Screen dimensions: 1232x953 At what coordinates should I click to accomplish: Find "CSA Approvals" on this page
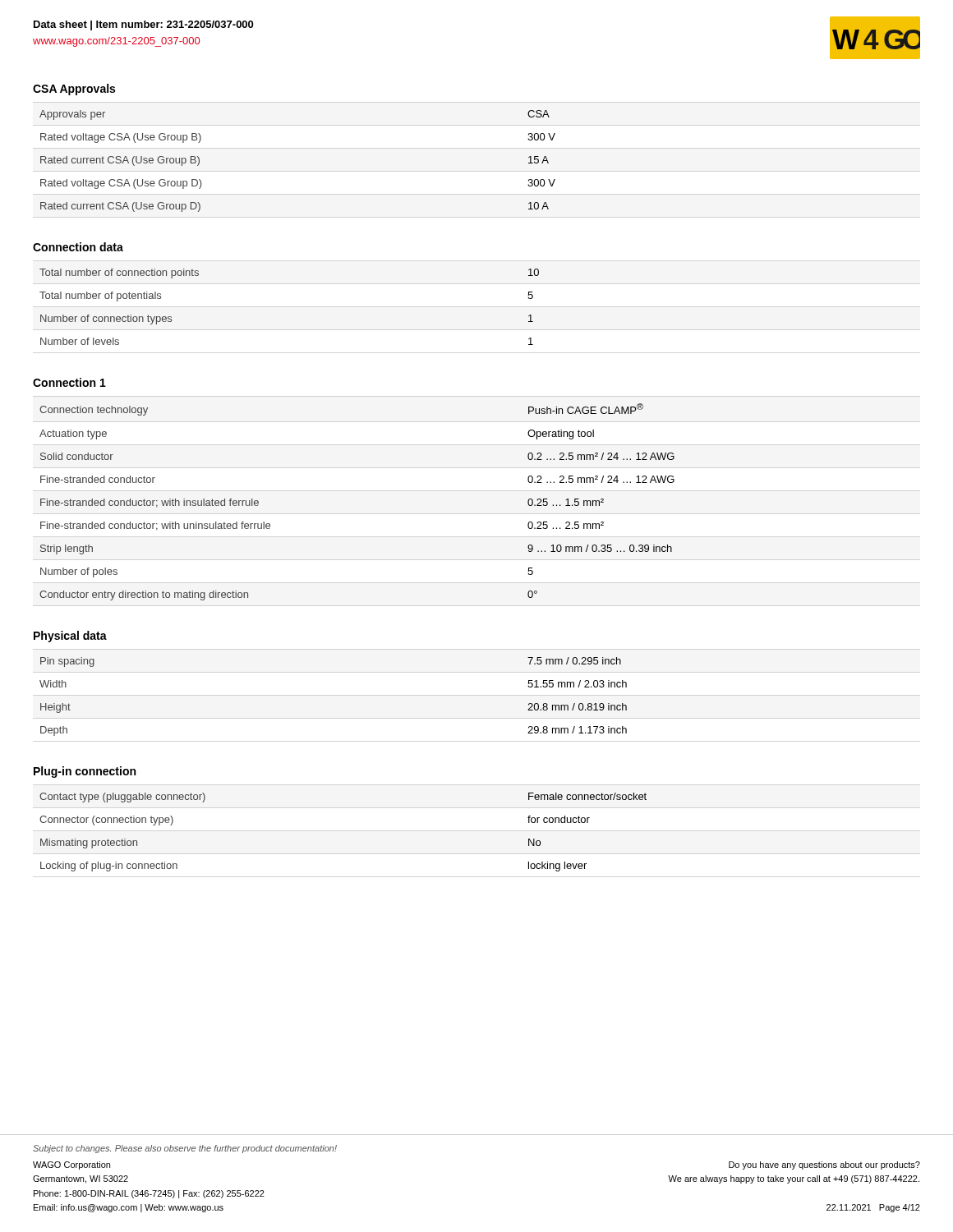point(74,89)
